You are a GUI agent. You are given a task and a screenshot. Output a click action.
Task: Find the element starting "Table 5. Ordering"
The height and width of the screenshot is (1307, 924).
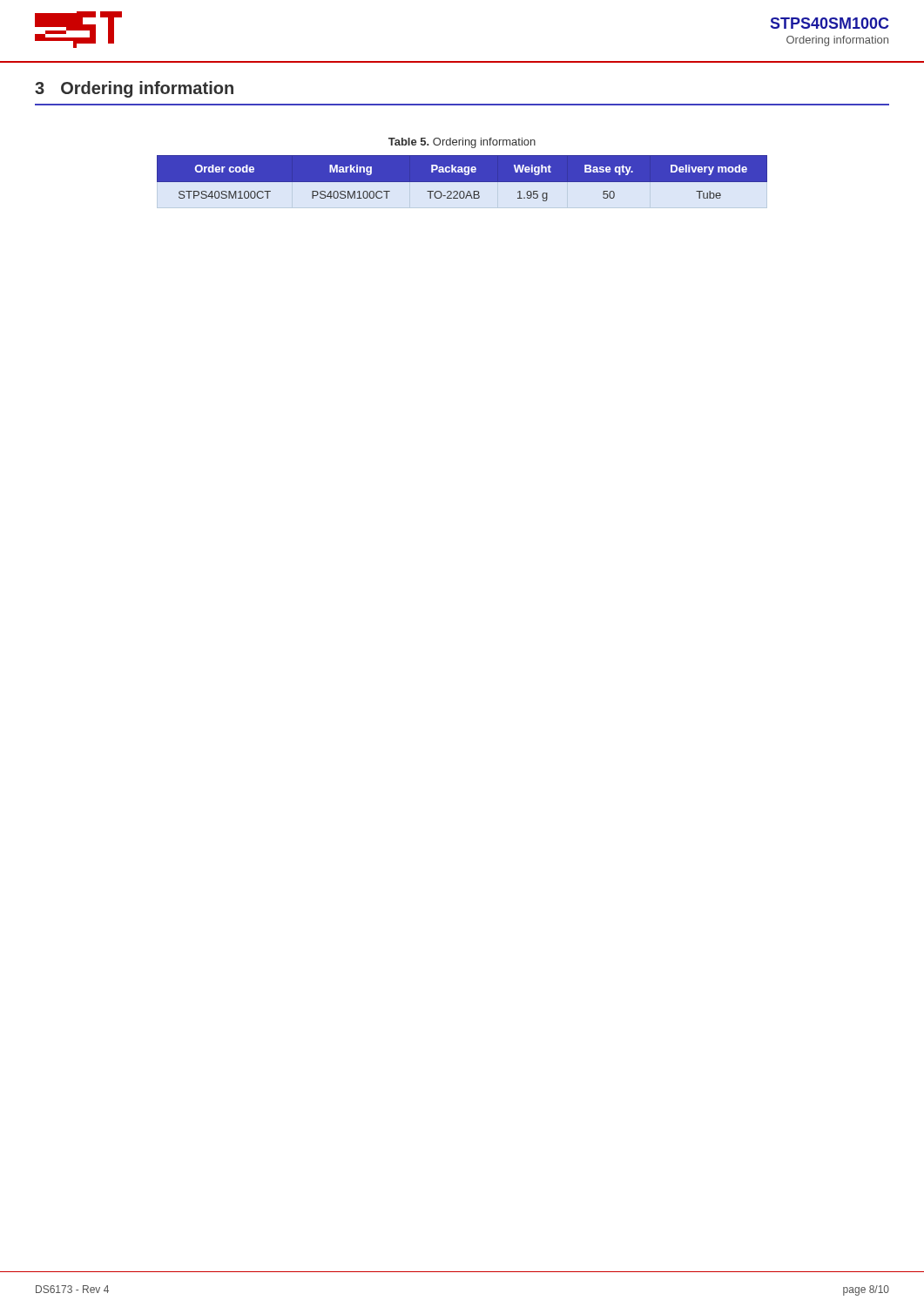point(462,142)
